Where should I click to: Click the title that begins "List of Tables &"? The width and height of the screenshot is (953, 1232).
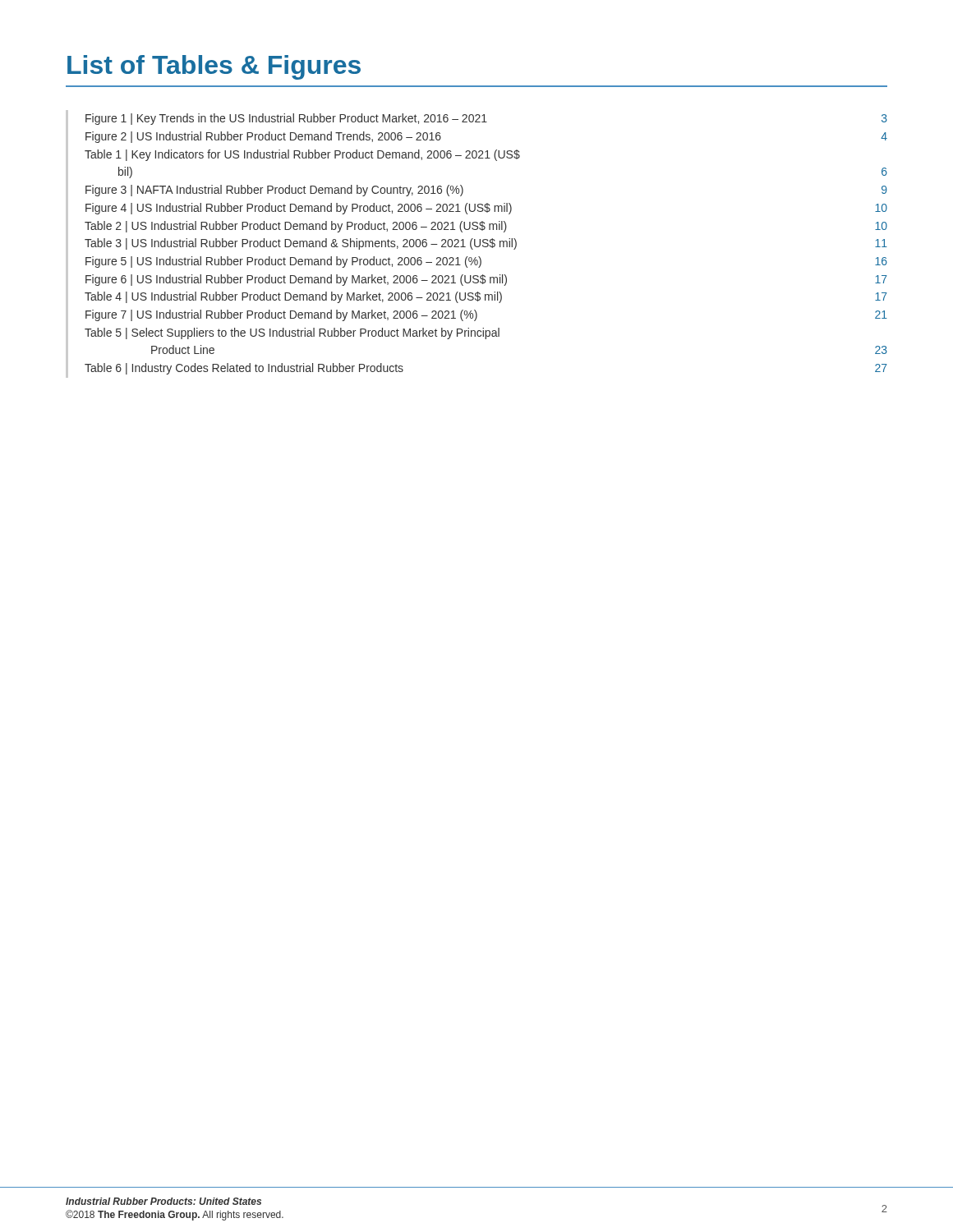(x=214, y=67)
